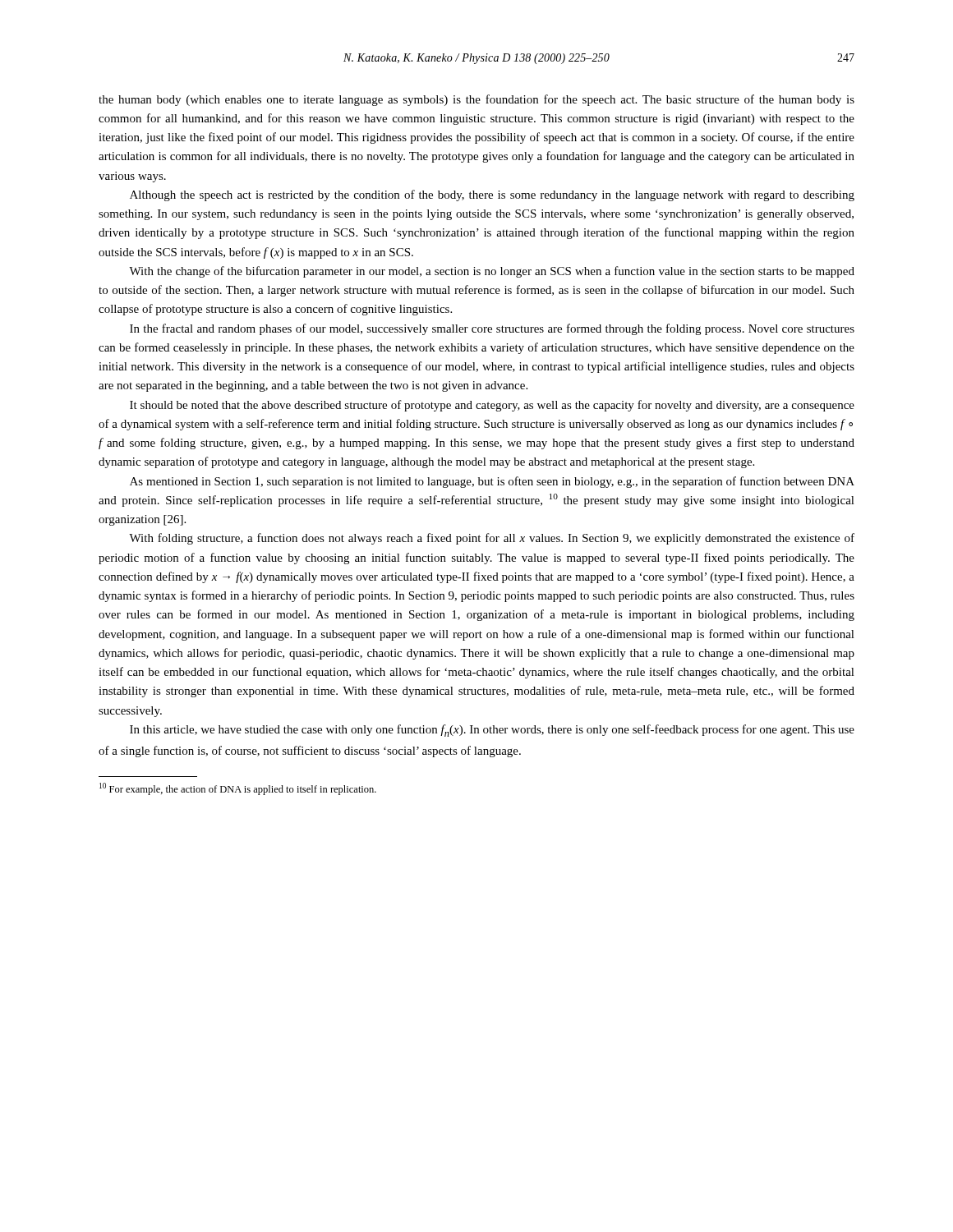Point to the block beginning "With the change"

coord(476,291)
